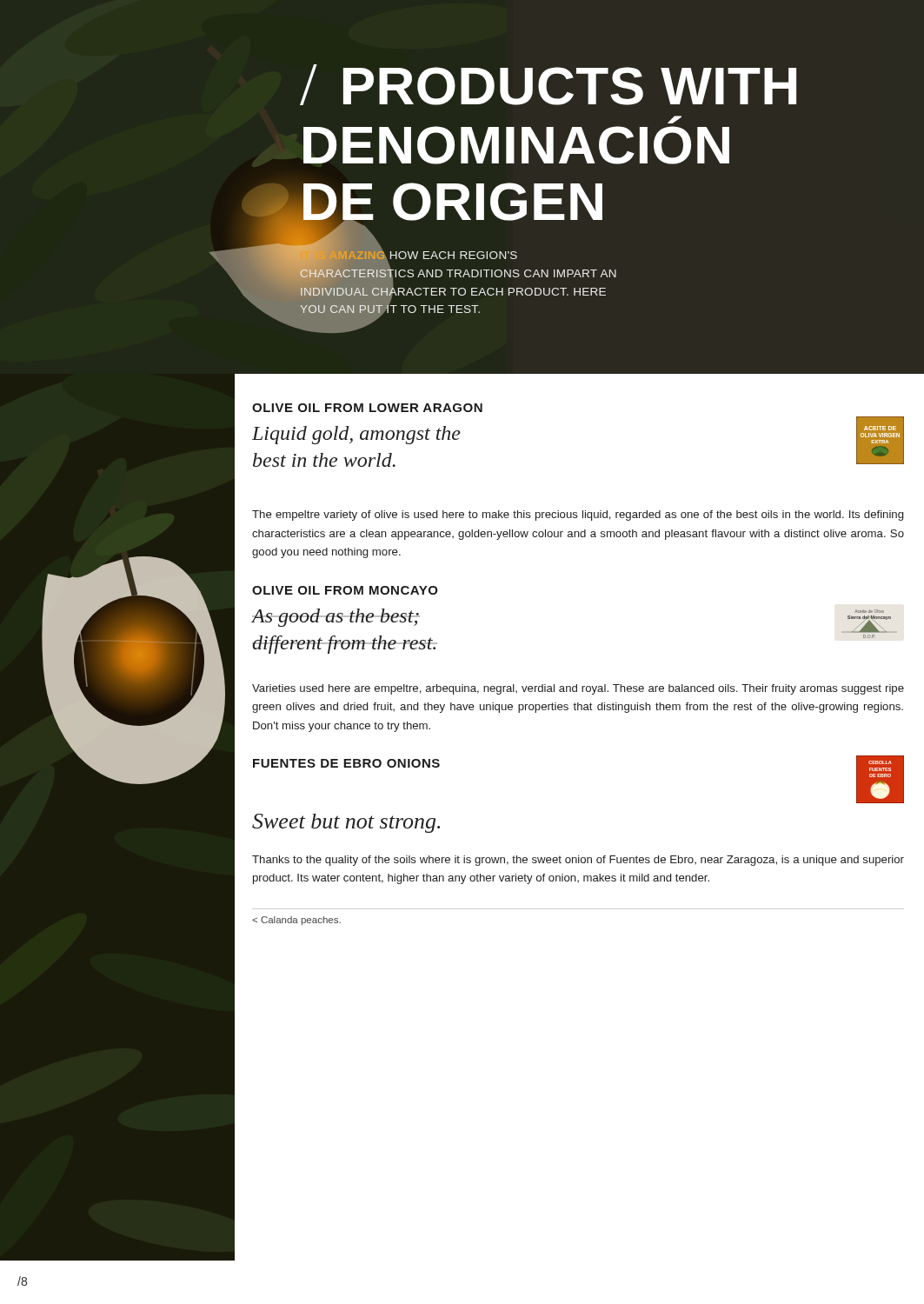This screenshot has height=1304, width=924.
Task: Locate the block of text that opens with "The empeltre variety of olive is used"
Action: point(578,533)
